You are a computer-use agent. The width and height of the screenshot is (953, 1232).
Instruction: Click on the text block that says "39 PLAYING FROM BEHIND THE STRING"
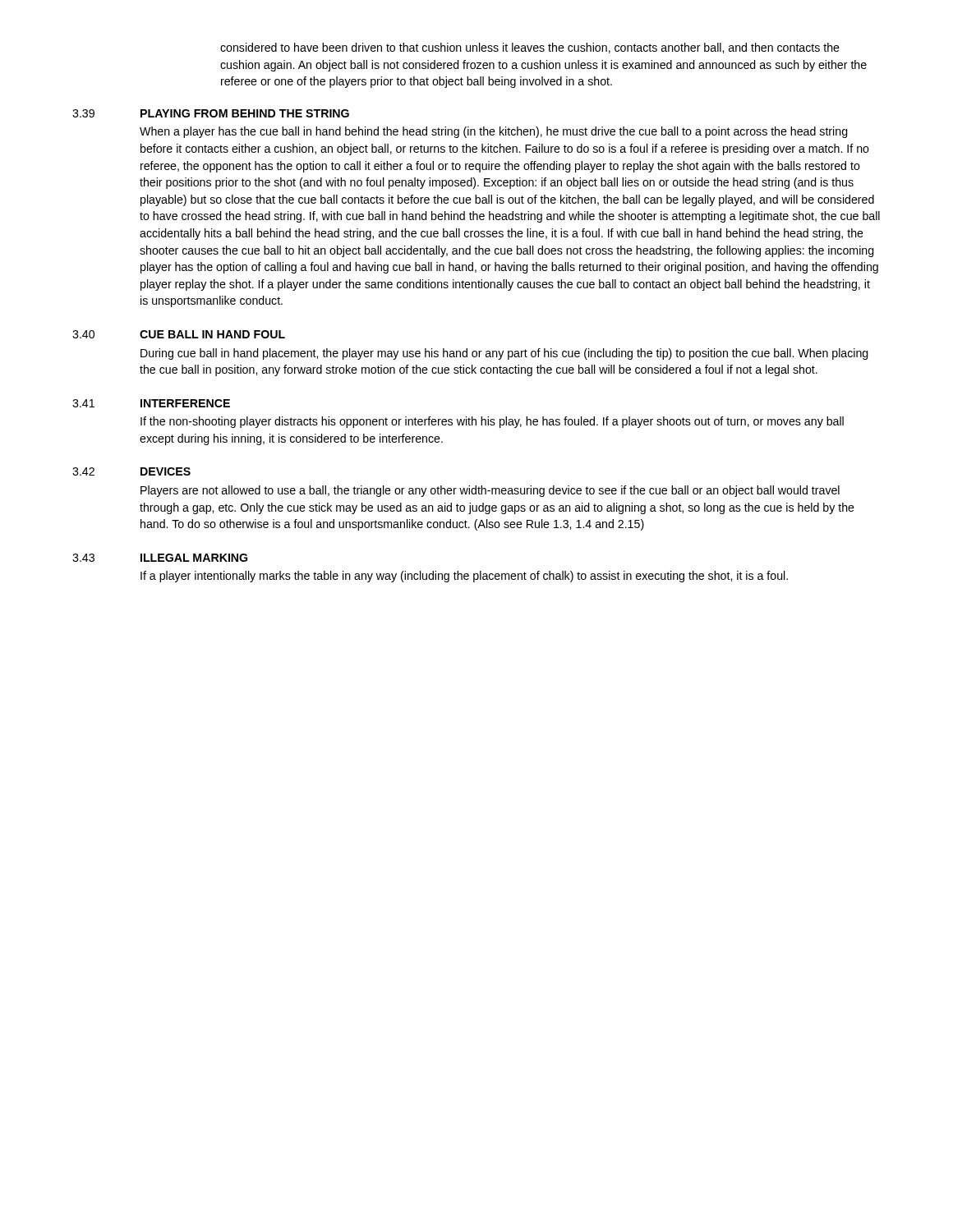[476, 209]
